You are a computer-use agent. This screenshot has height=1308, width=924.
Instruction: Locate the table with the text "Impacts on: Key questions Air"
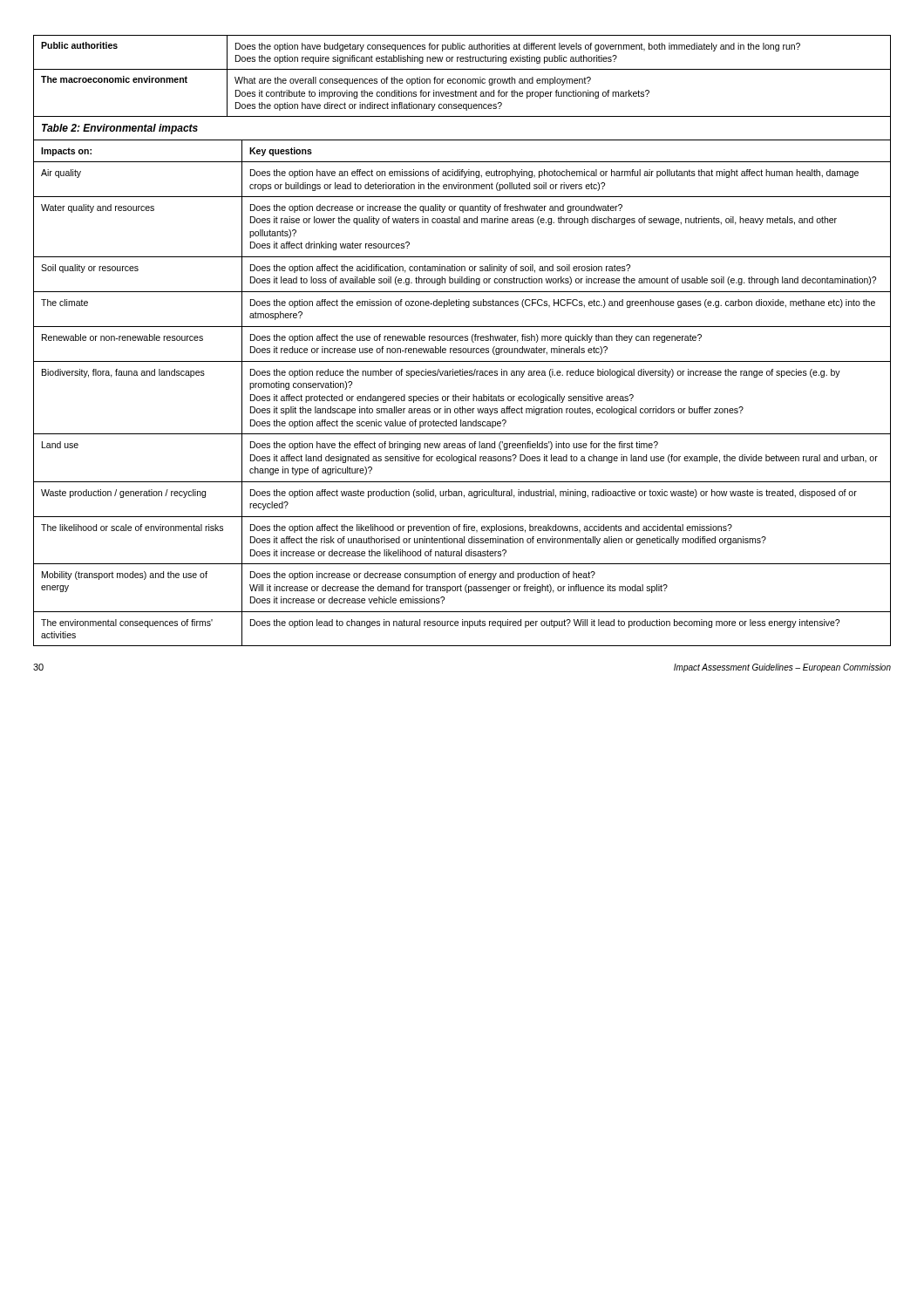point(462,393)
